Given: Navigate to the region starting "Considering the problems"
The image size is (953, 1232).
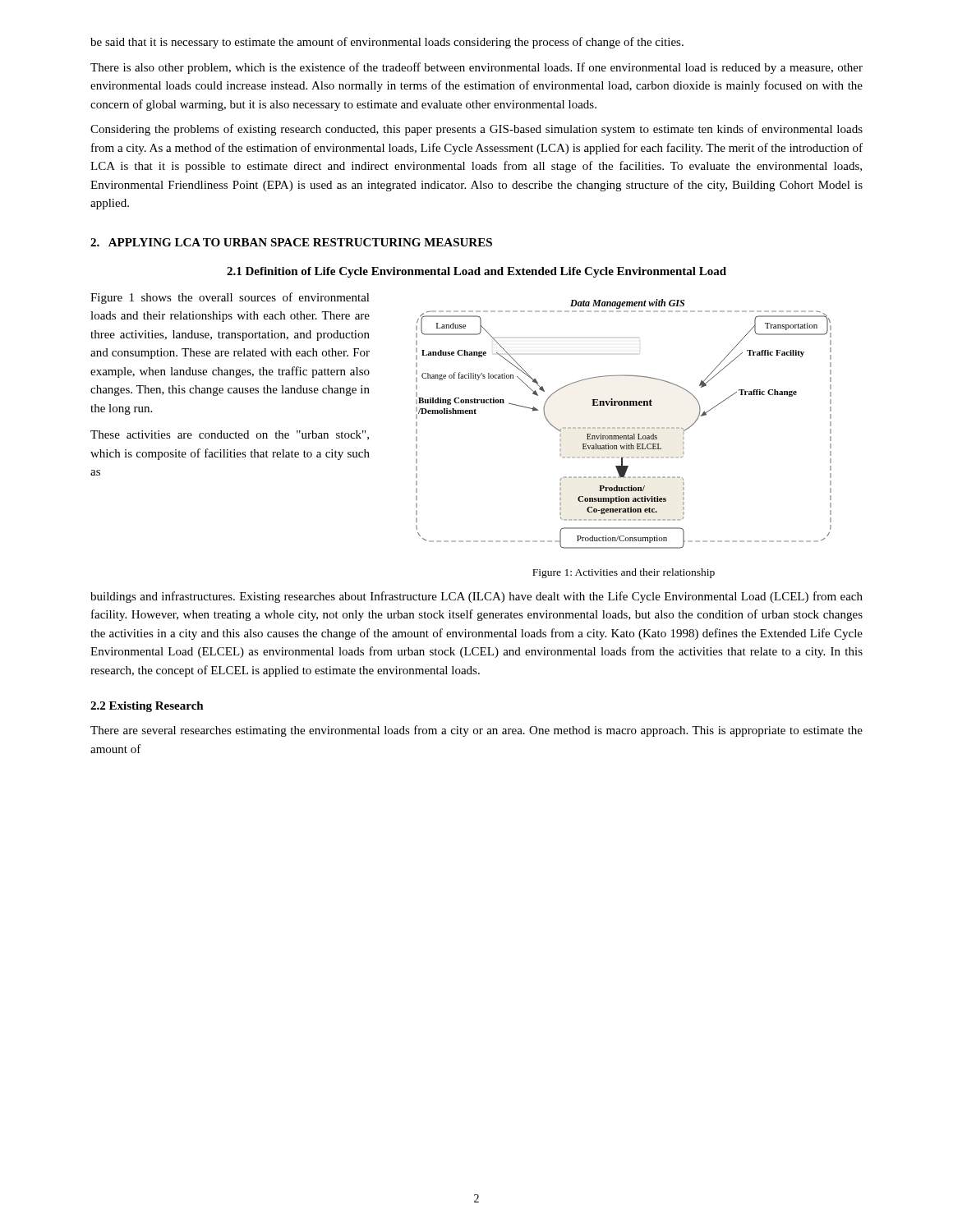Looking at the screenshot, I should tap(476, 166).
